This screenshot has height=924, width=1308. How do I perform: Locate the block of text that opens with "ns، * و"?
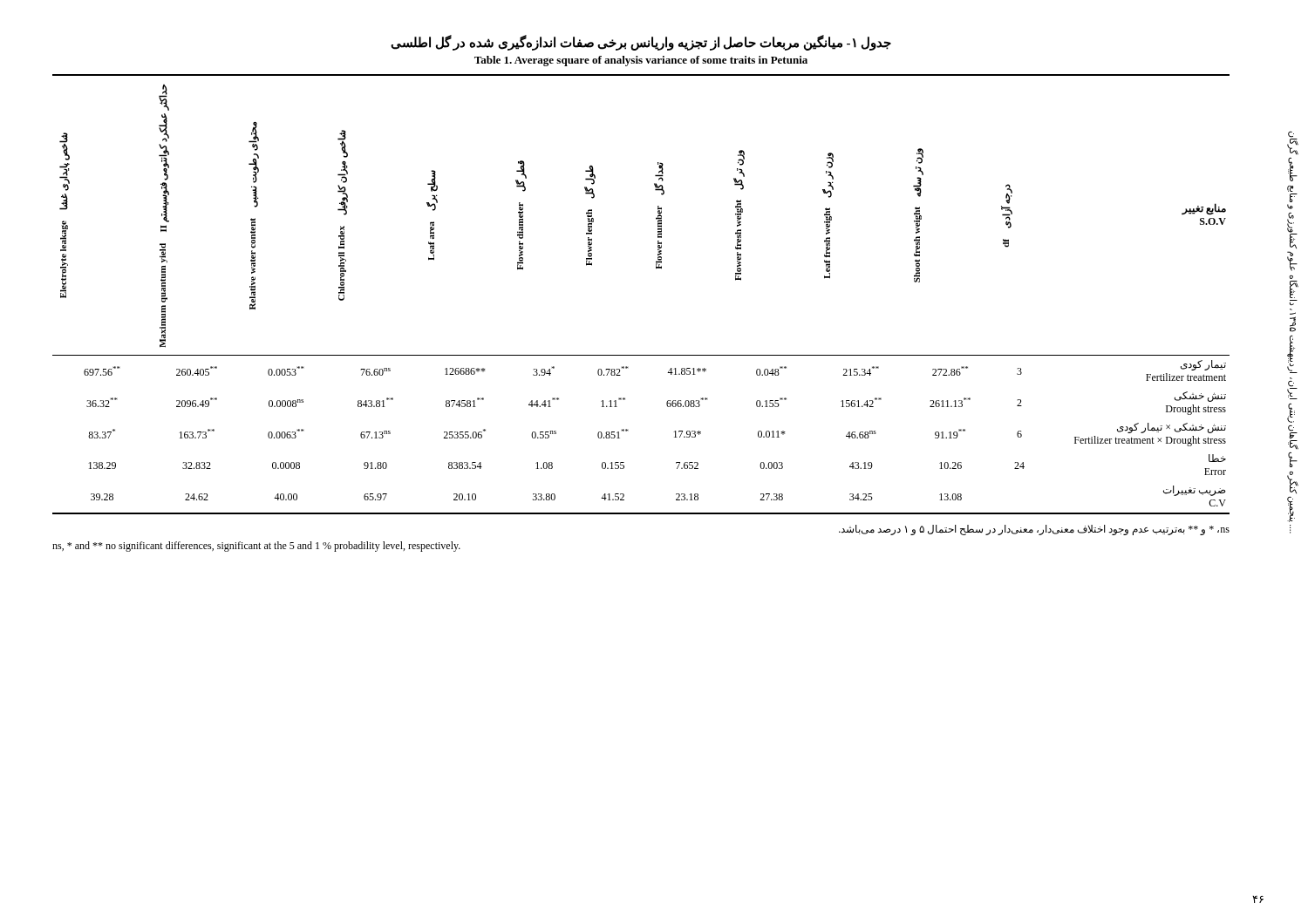coord(1034,529)
